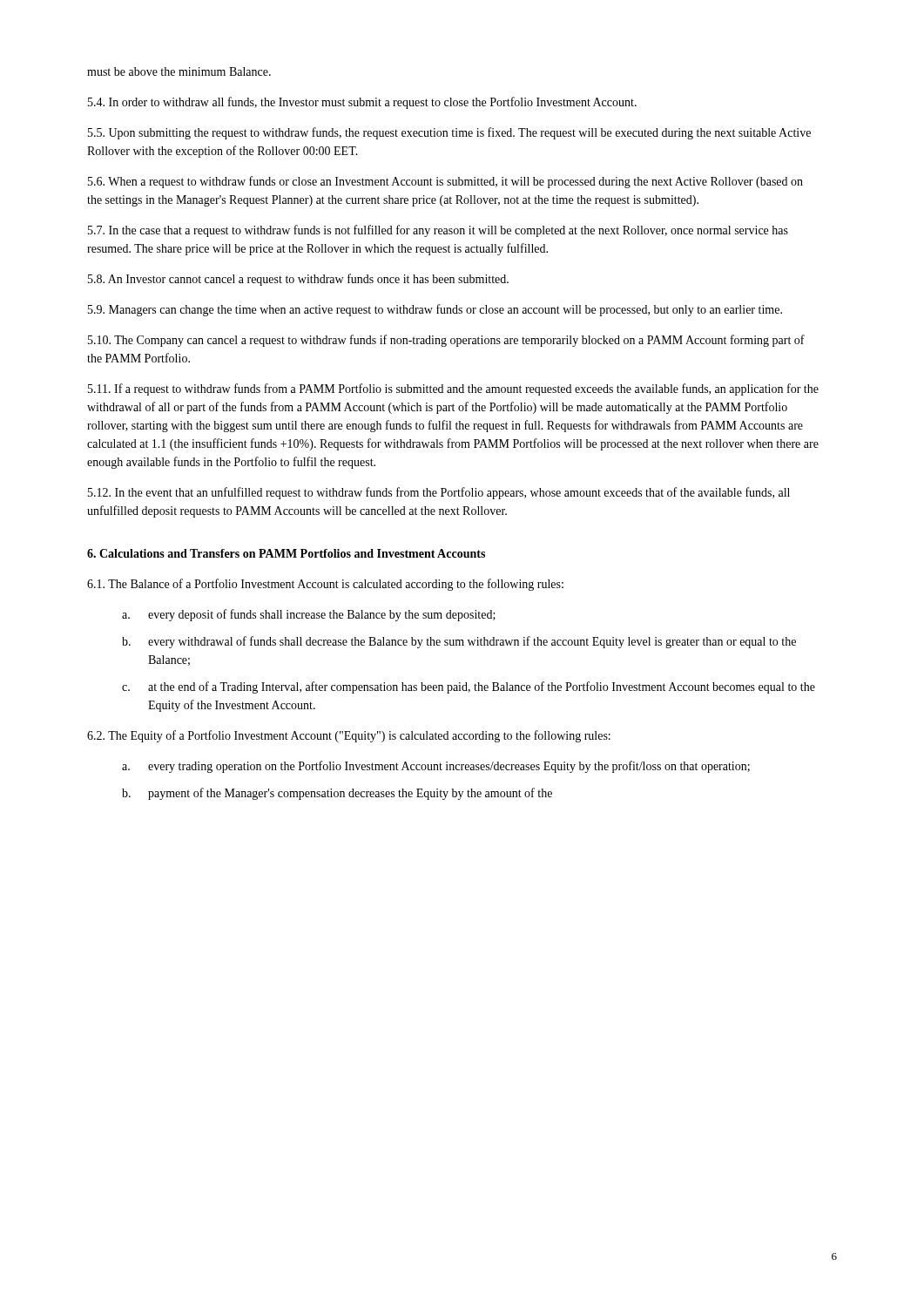The width and height of the screenshot is (924, 1307).
Task: Locate the text starting "b. payment of"
Action: (x=471, y=793)
